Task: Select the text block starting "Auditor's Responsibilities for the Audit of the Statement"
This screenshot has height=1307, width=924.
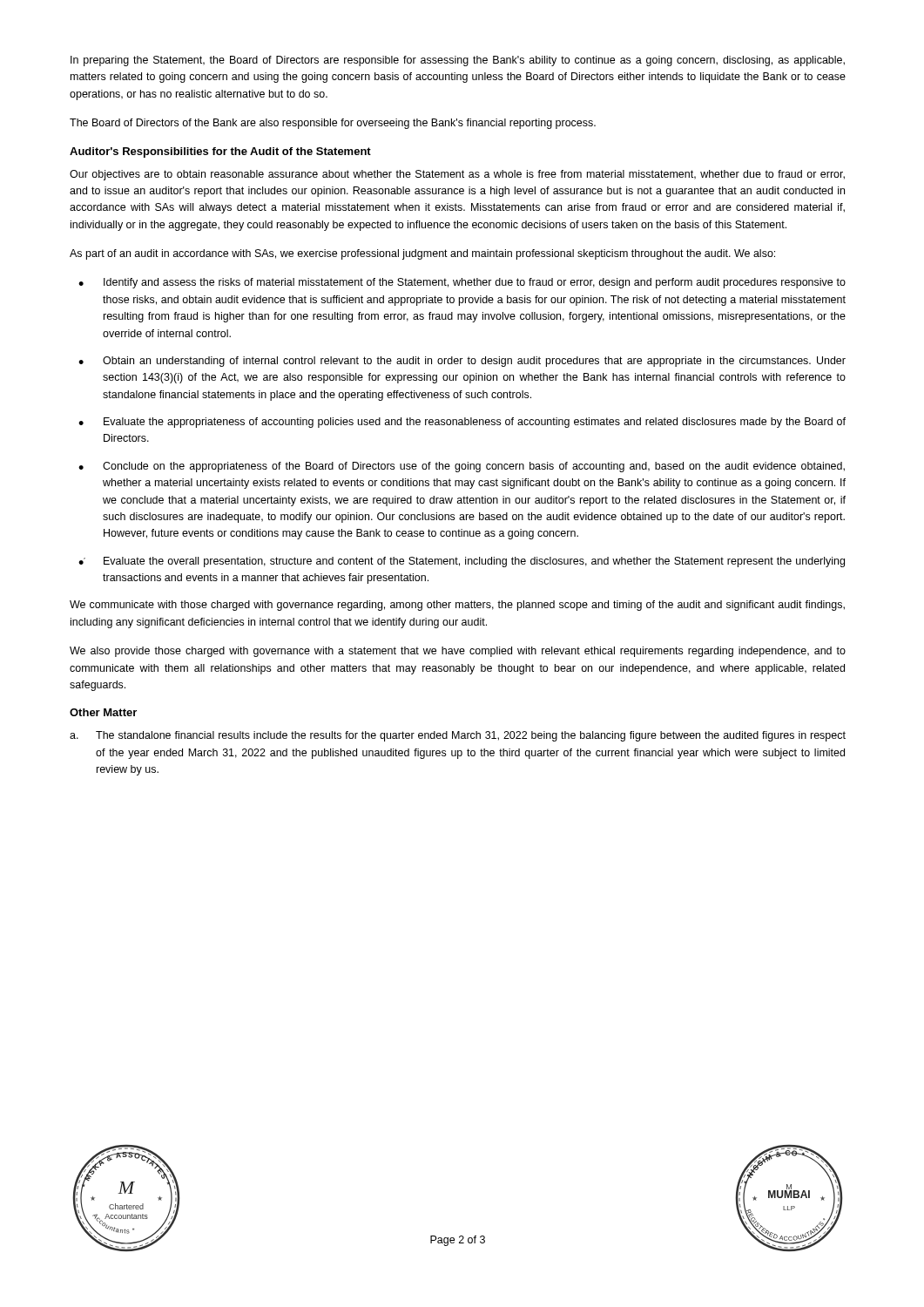Action: click(220, 151)
